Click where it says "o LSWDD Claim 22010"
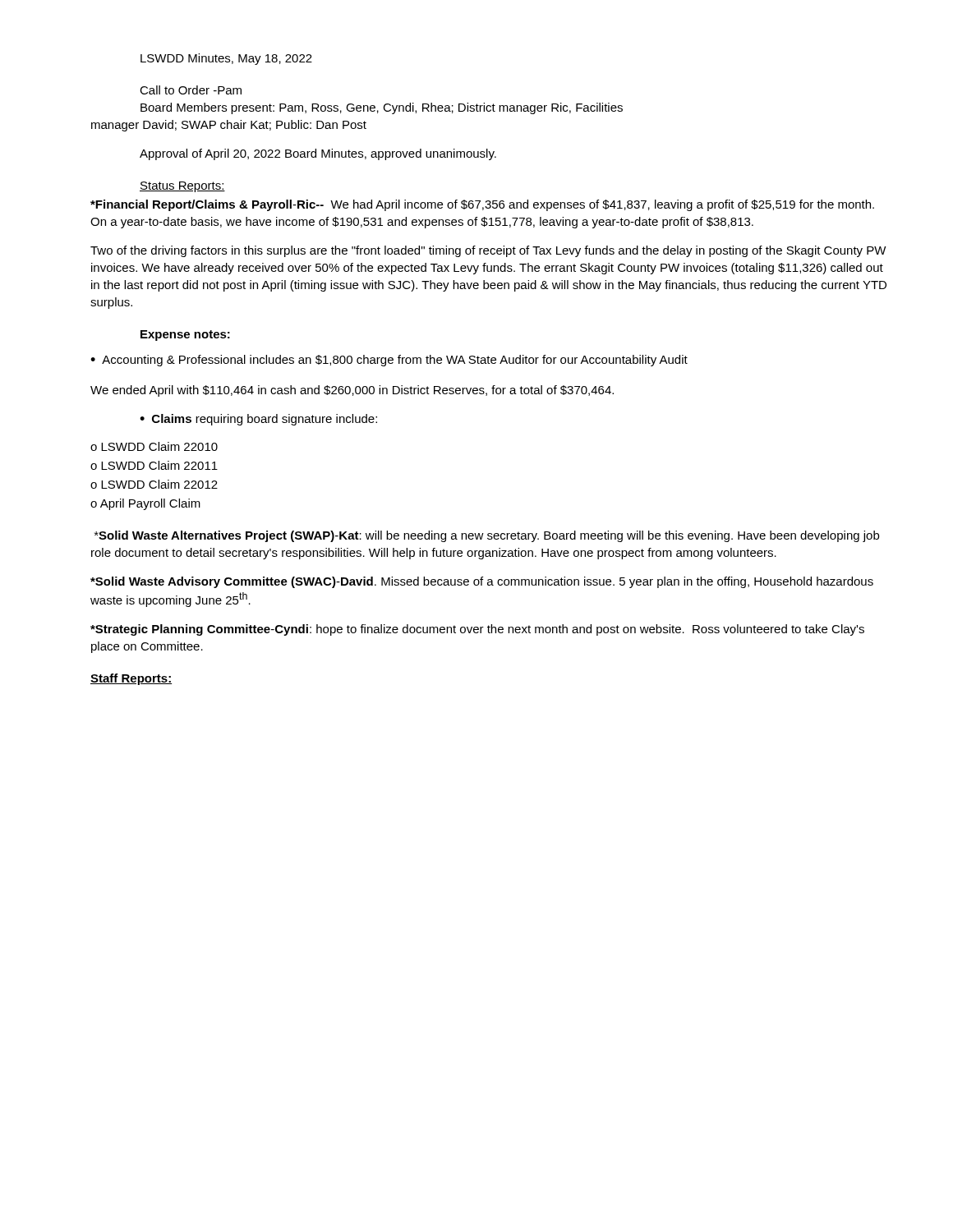Screen dimensions: 1232x953 coord(154,446)
